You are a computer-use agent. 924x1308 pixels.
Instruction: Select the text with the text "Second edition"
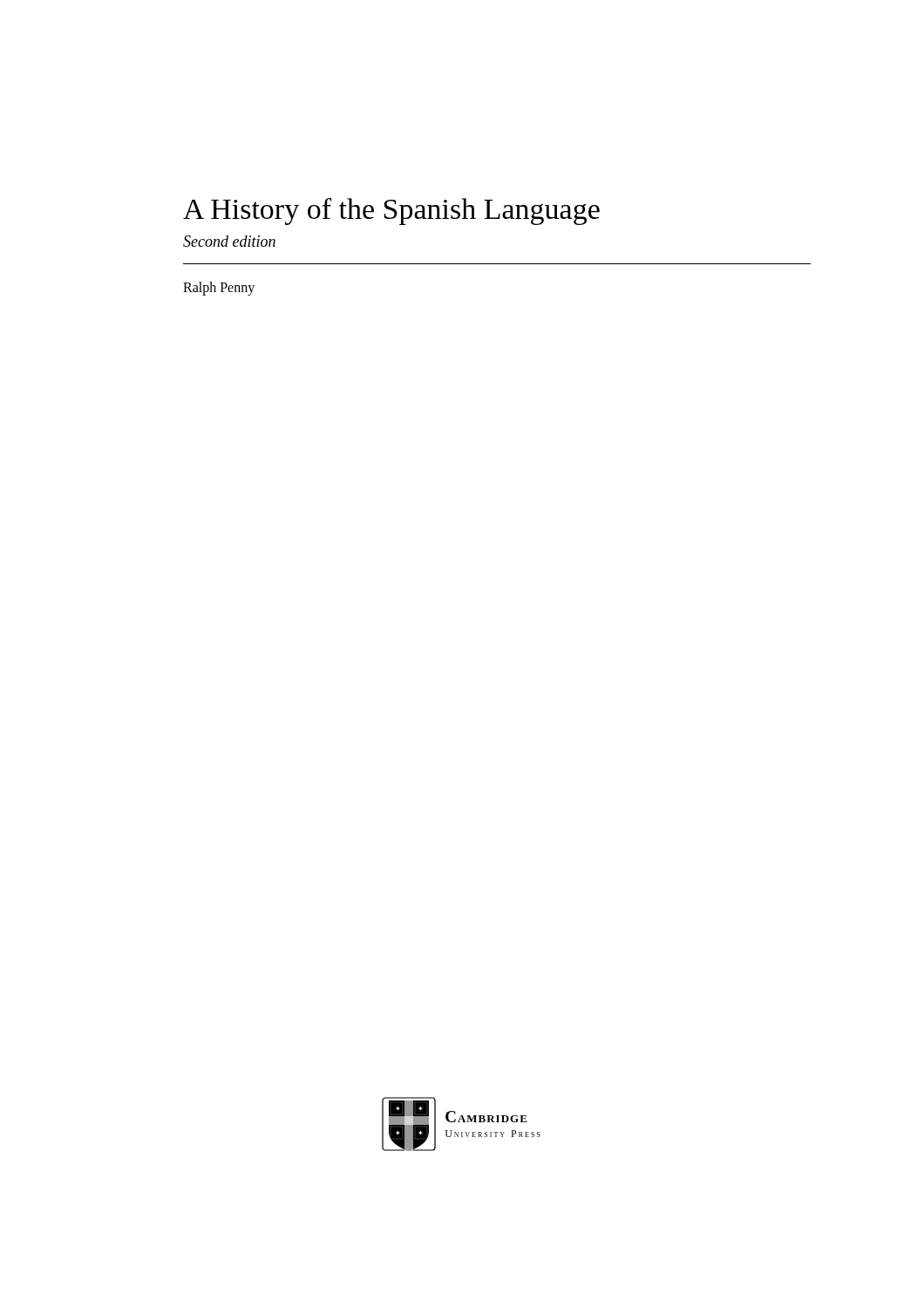tap(229, 241)
